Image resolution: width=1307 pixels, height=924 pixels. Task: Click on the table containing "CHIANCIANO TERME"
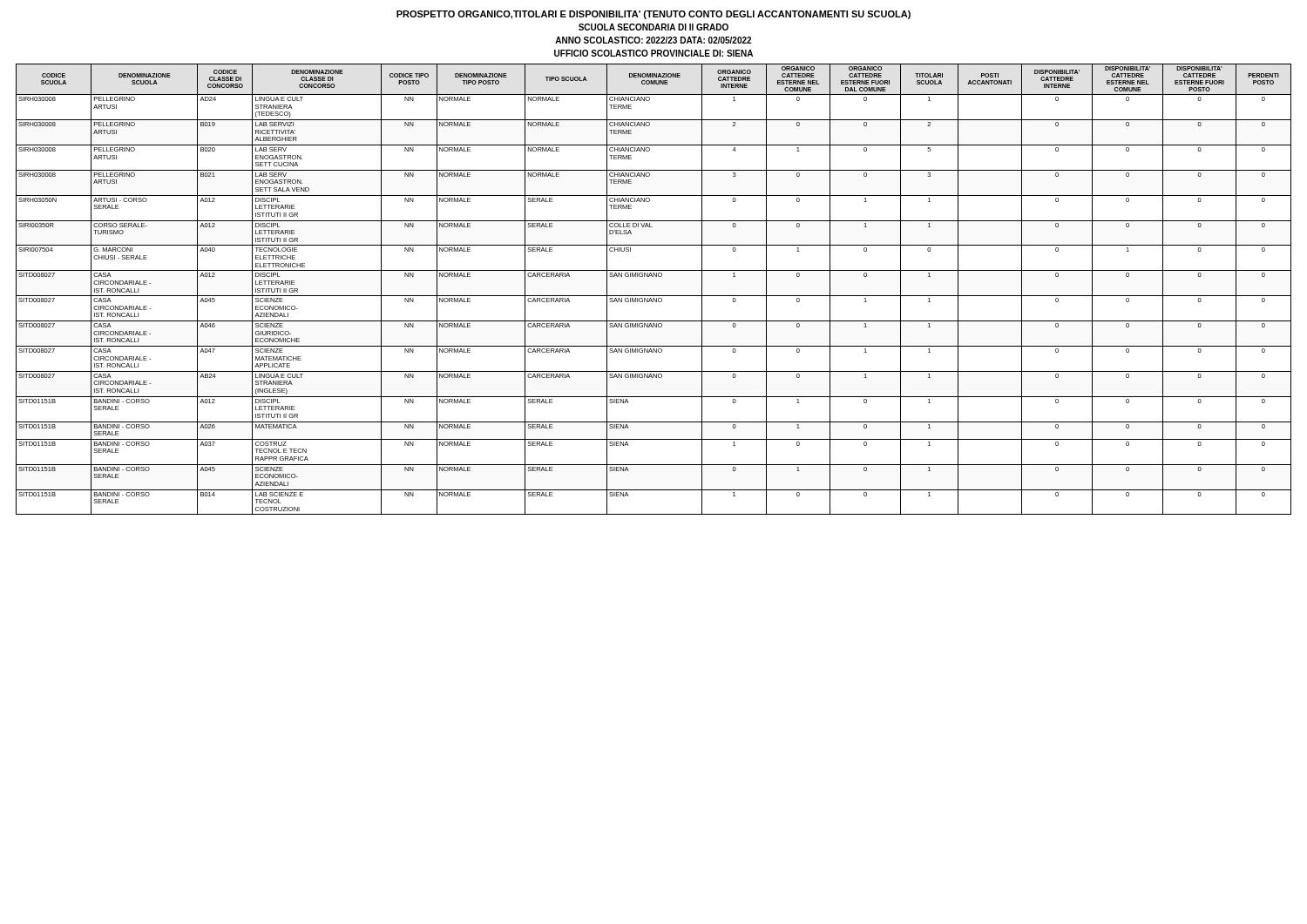click(x=654, y=289)
